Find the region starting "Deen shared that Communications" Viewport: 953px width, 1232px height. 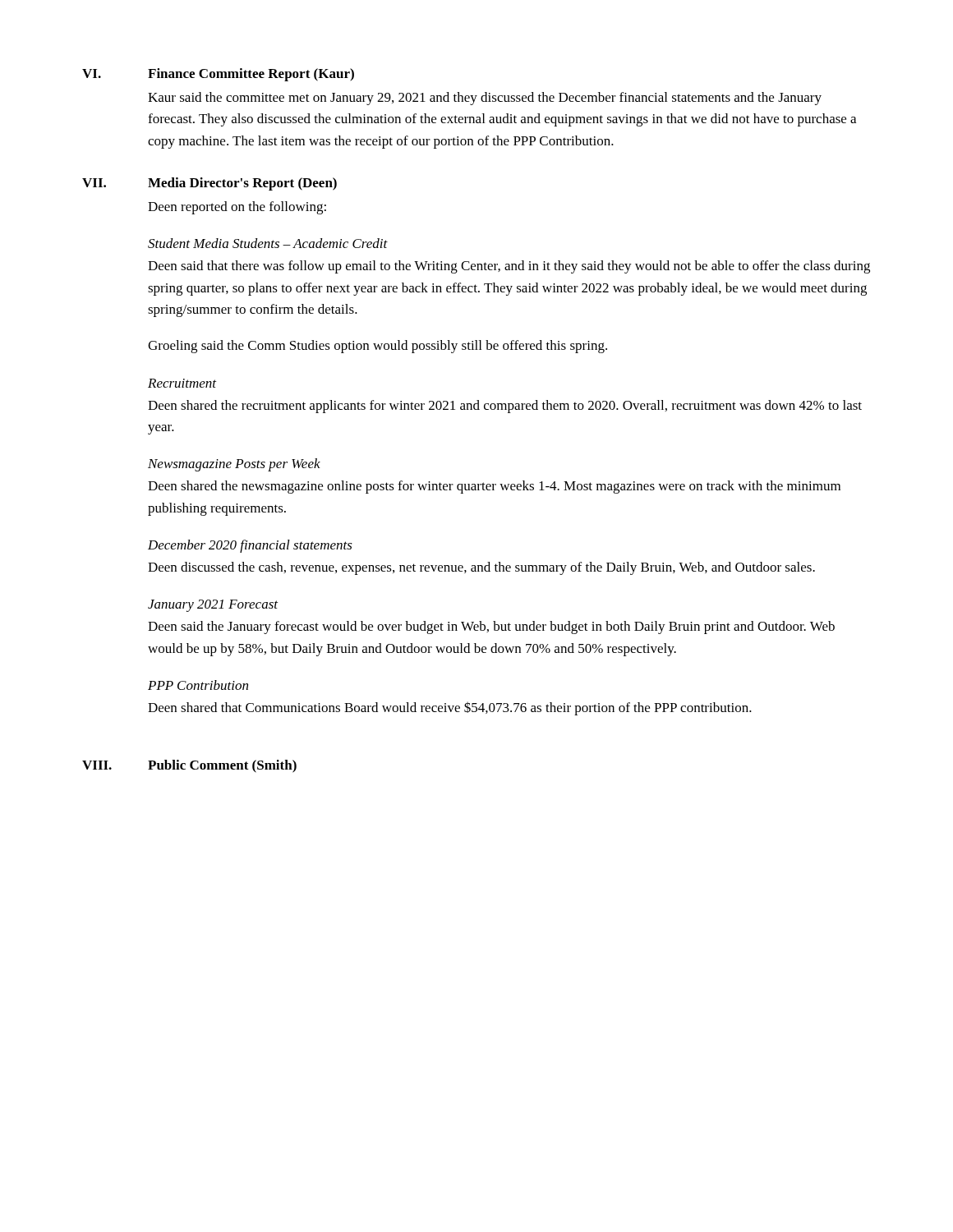tap(450, 708)
